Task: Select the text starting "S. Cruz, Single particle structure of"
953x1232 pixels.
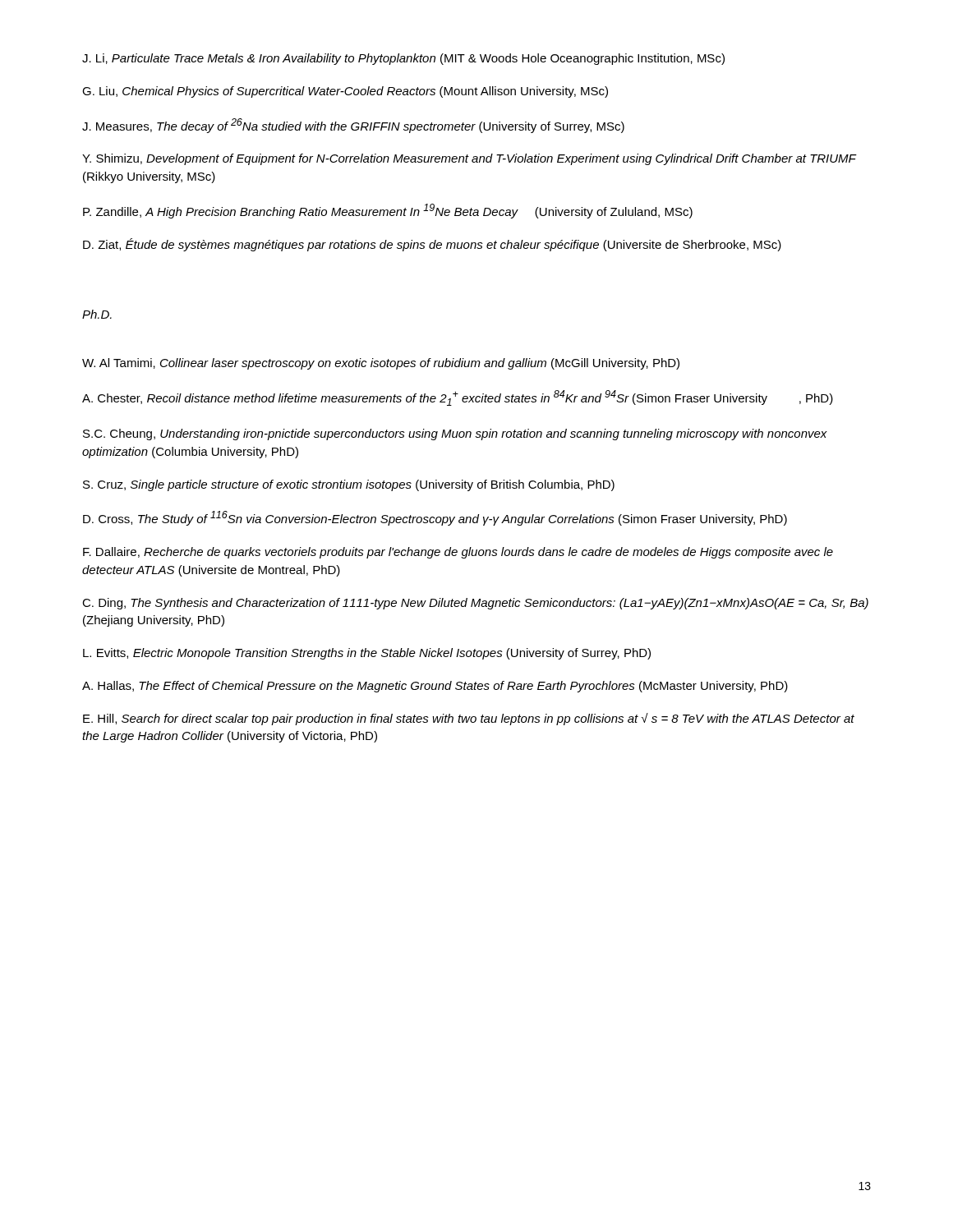Action: 349,484
